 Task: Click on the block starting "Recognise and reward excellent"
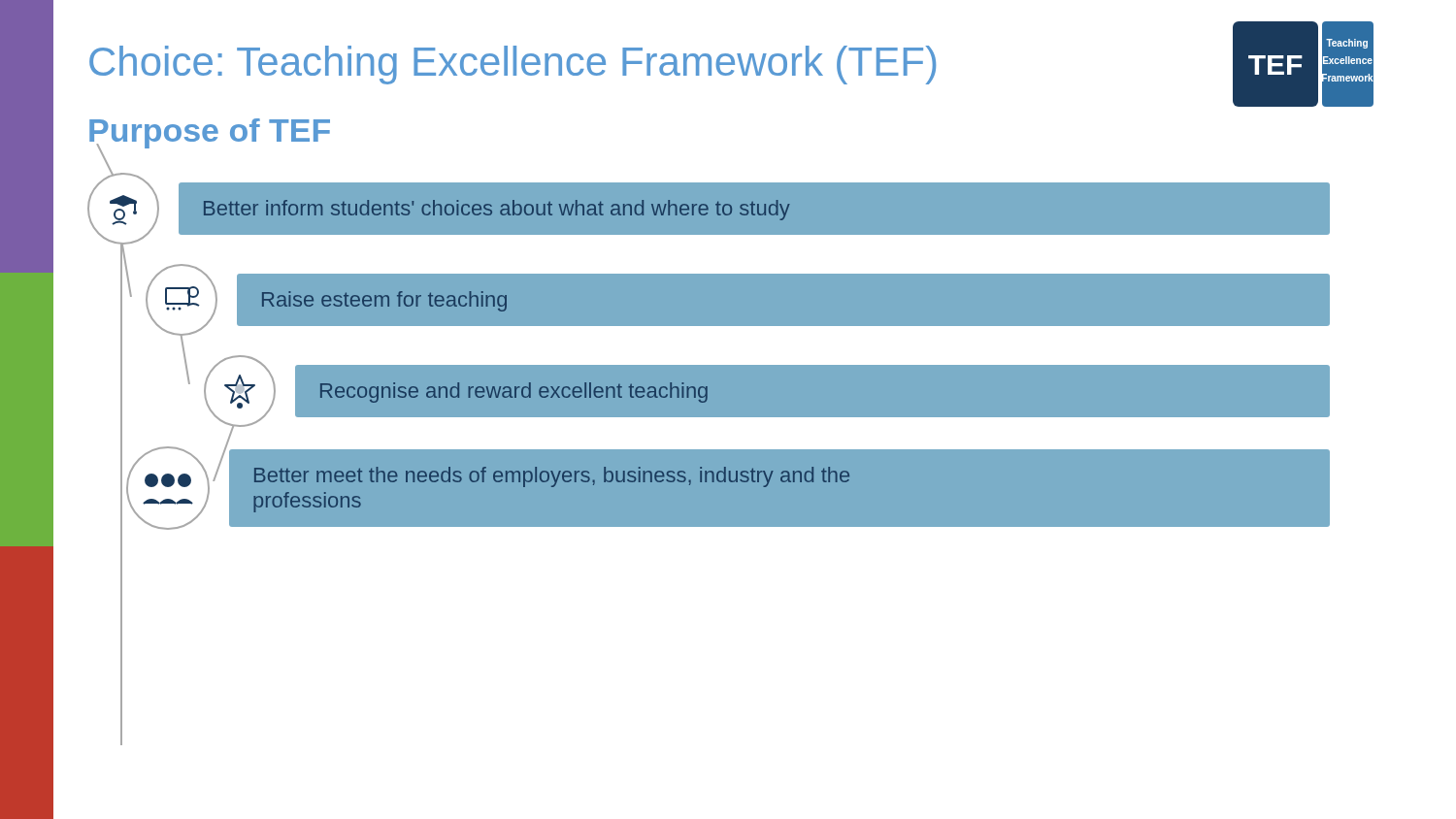[x=767, y=391]
